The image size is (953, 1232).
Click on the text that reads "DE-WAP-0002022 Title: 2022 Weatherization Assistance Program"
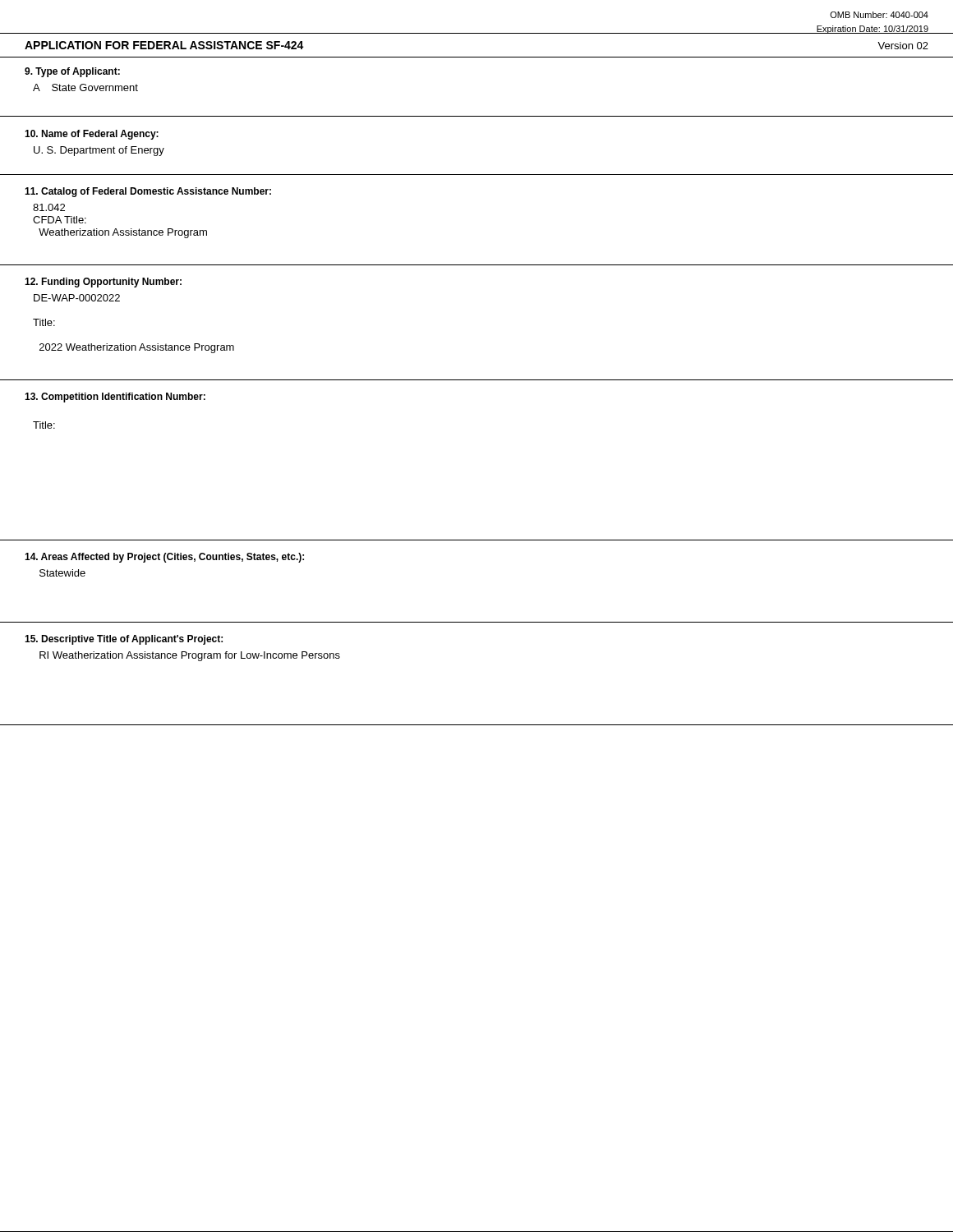77,298
